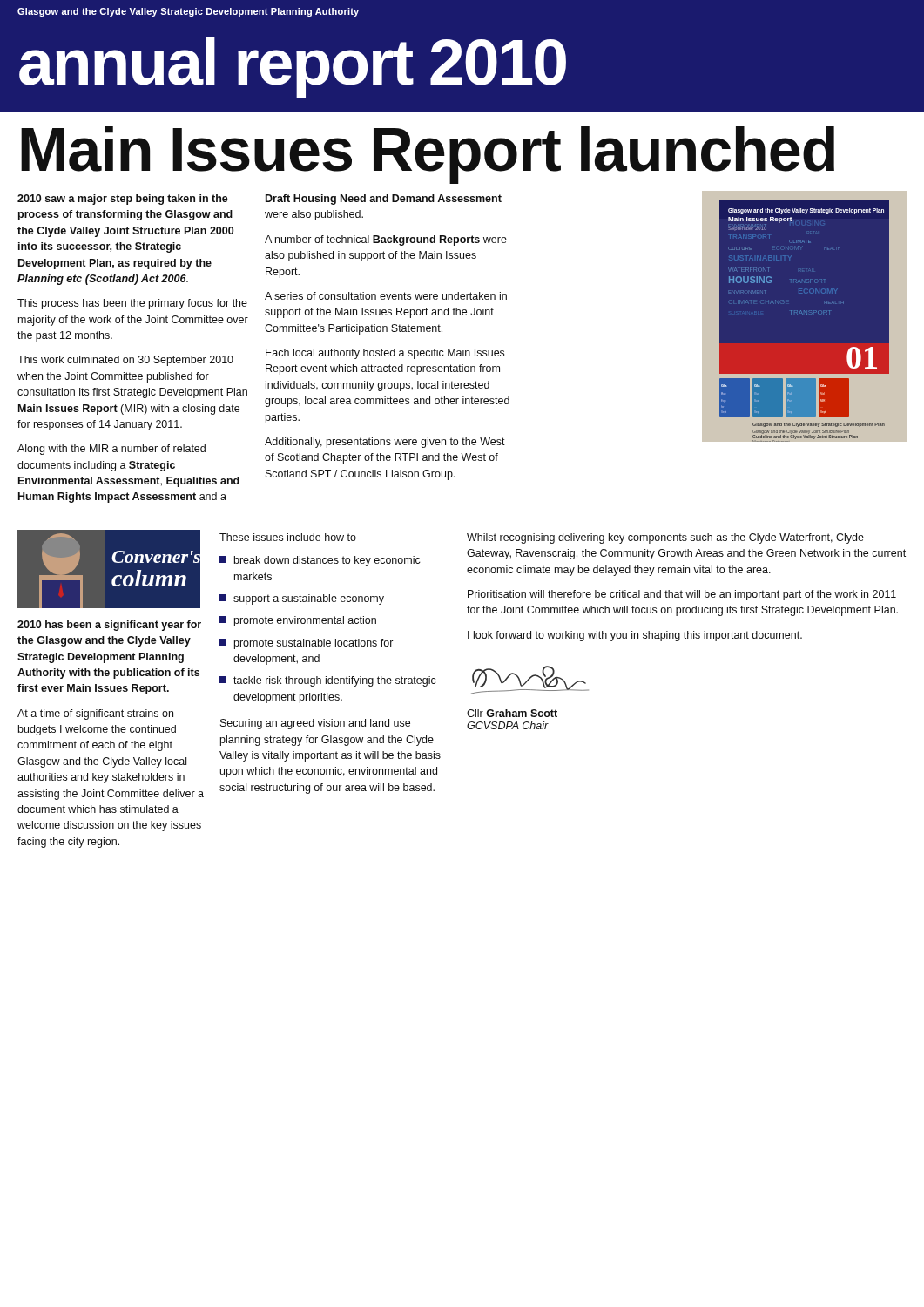The width and height of the screenshot is (924, 1307).
Task: Click on the text block that reads "Cllr Graham Scott"
Action: pyautogui.click(x=530, y=680)
